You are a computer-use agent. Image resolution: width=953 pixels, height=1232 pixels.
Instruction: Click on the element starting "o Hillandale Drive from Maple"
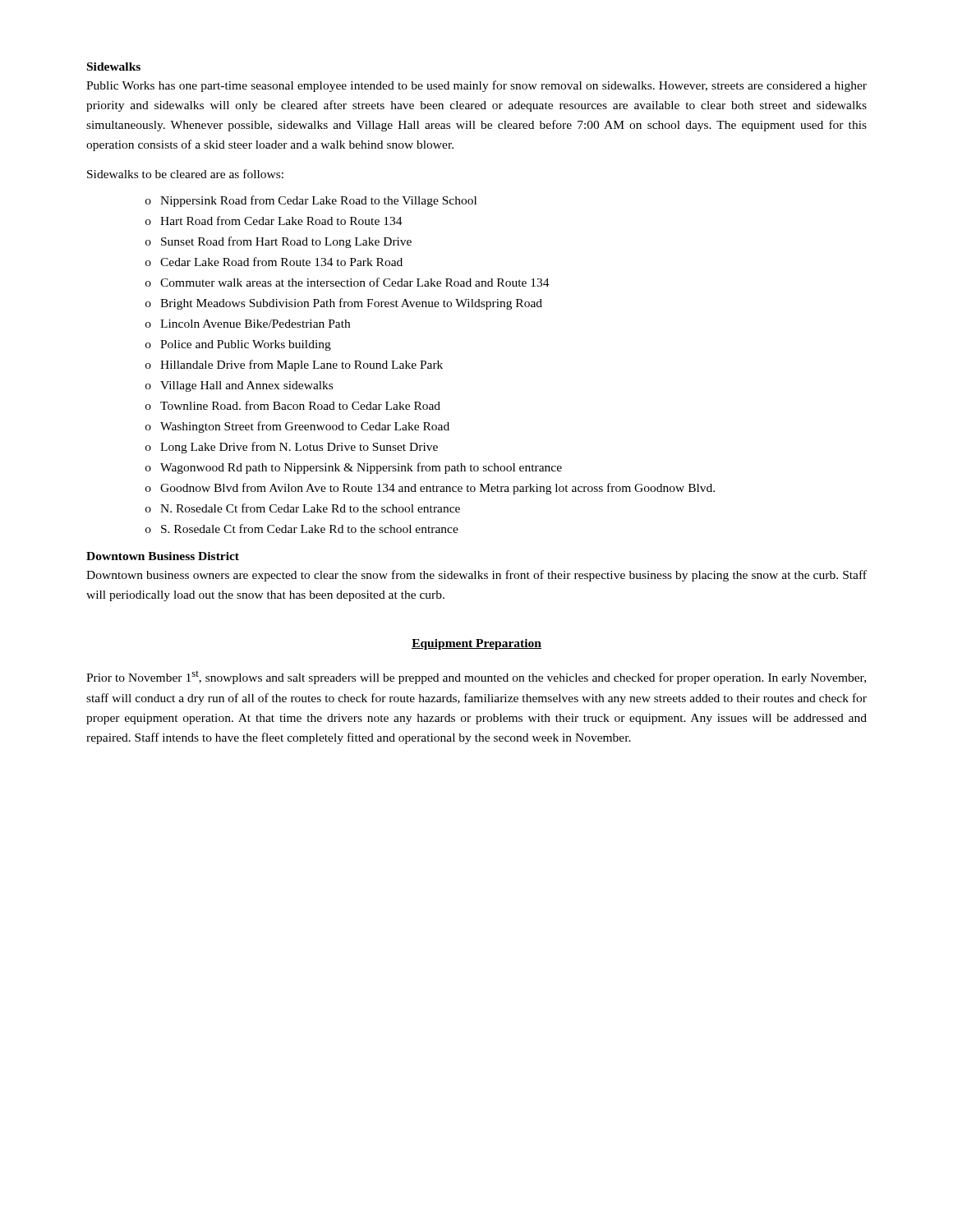point(294,365)
